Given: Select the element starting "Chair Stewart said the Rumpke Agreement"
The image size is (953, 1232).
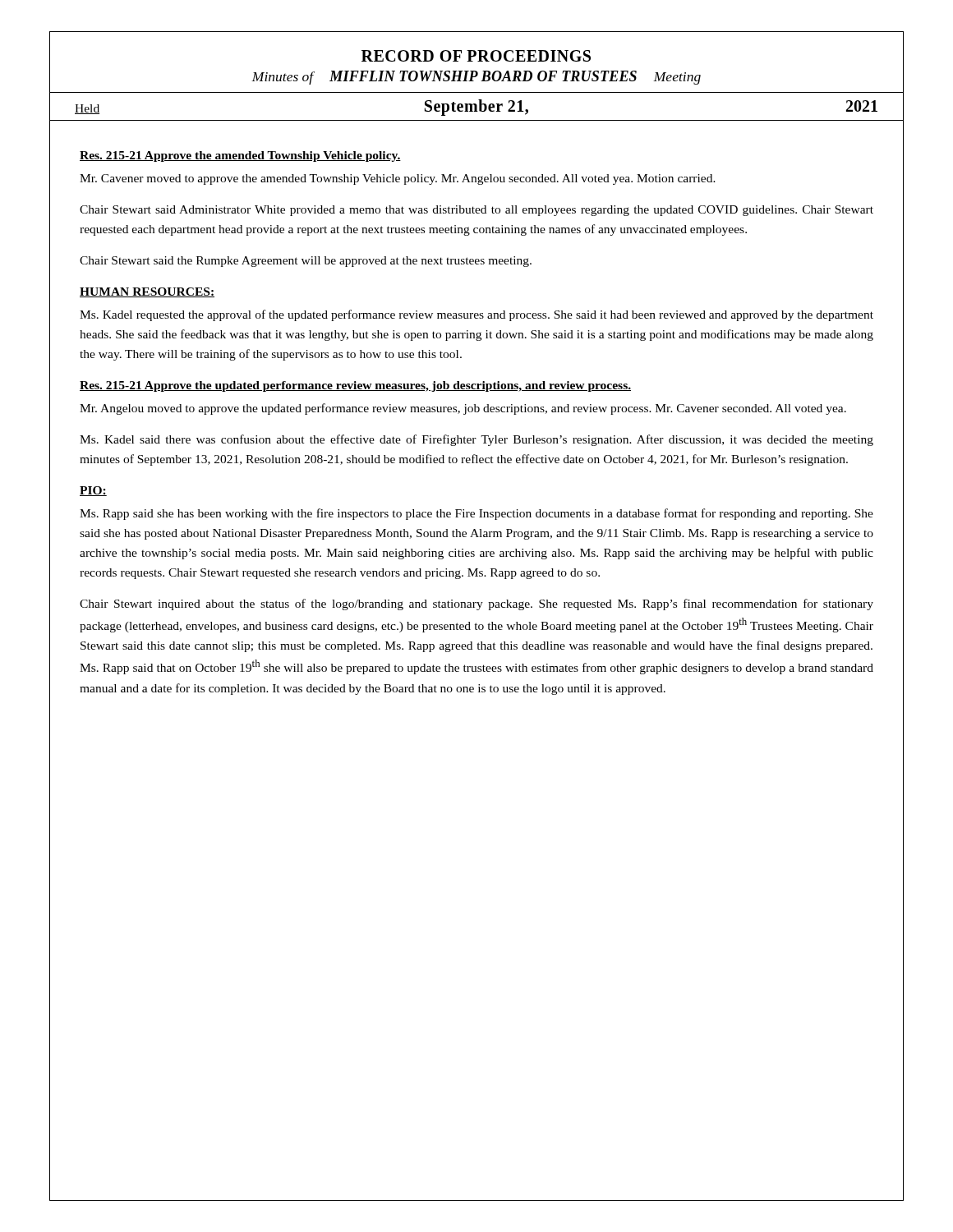Looking at the screenshot, I should coord(306,260).
